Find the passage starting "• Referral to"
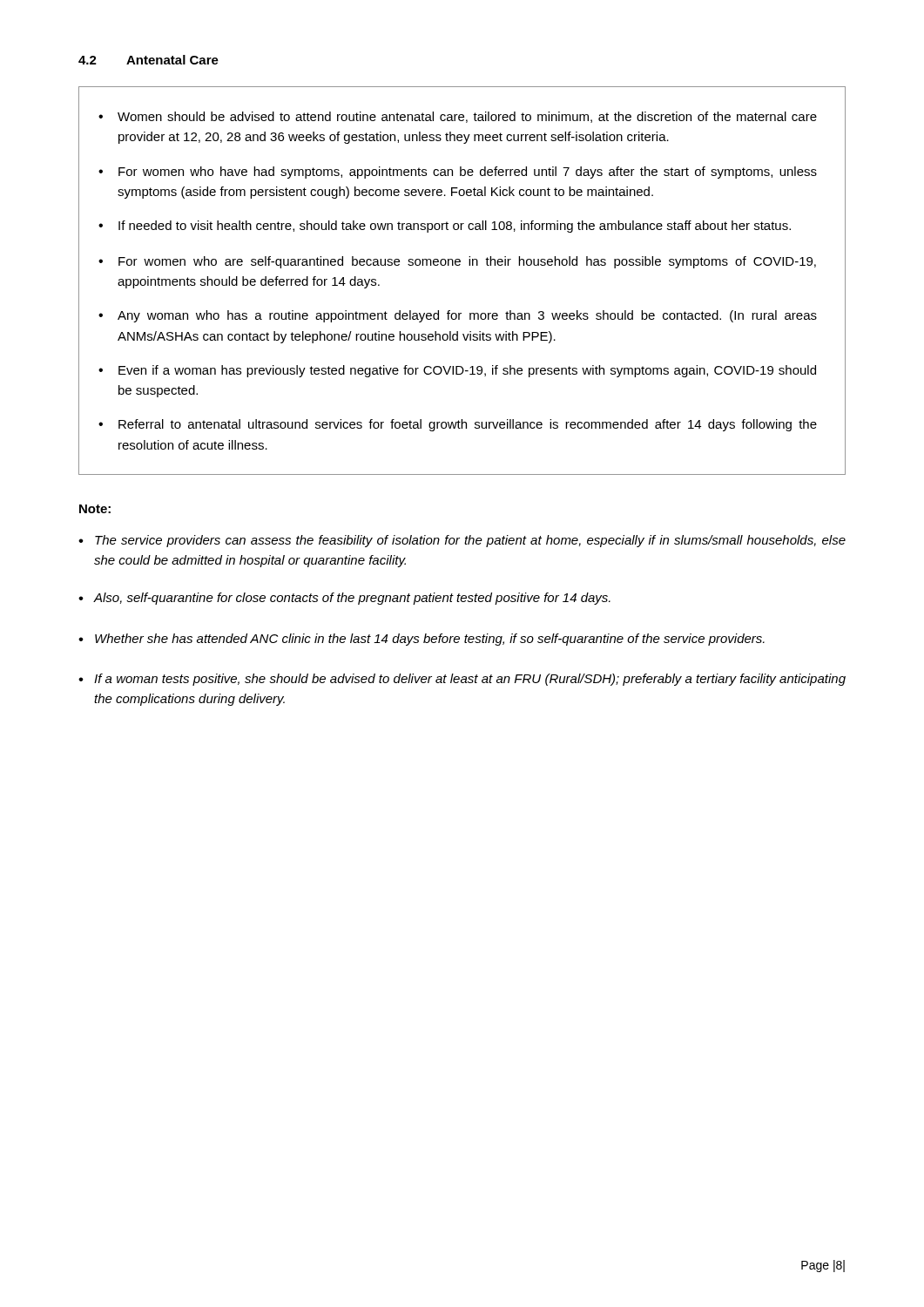 (458, 434)
